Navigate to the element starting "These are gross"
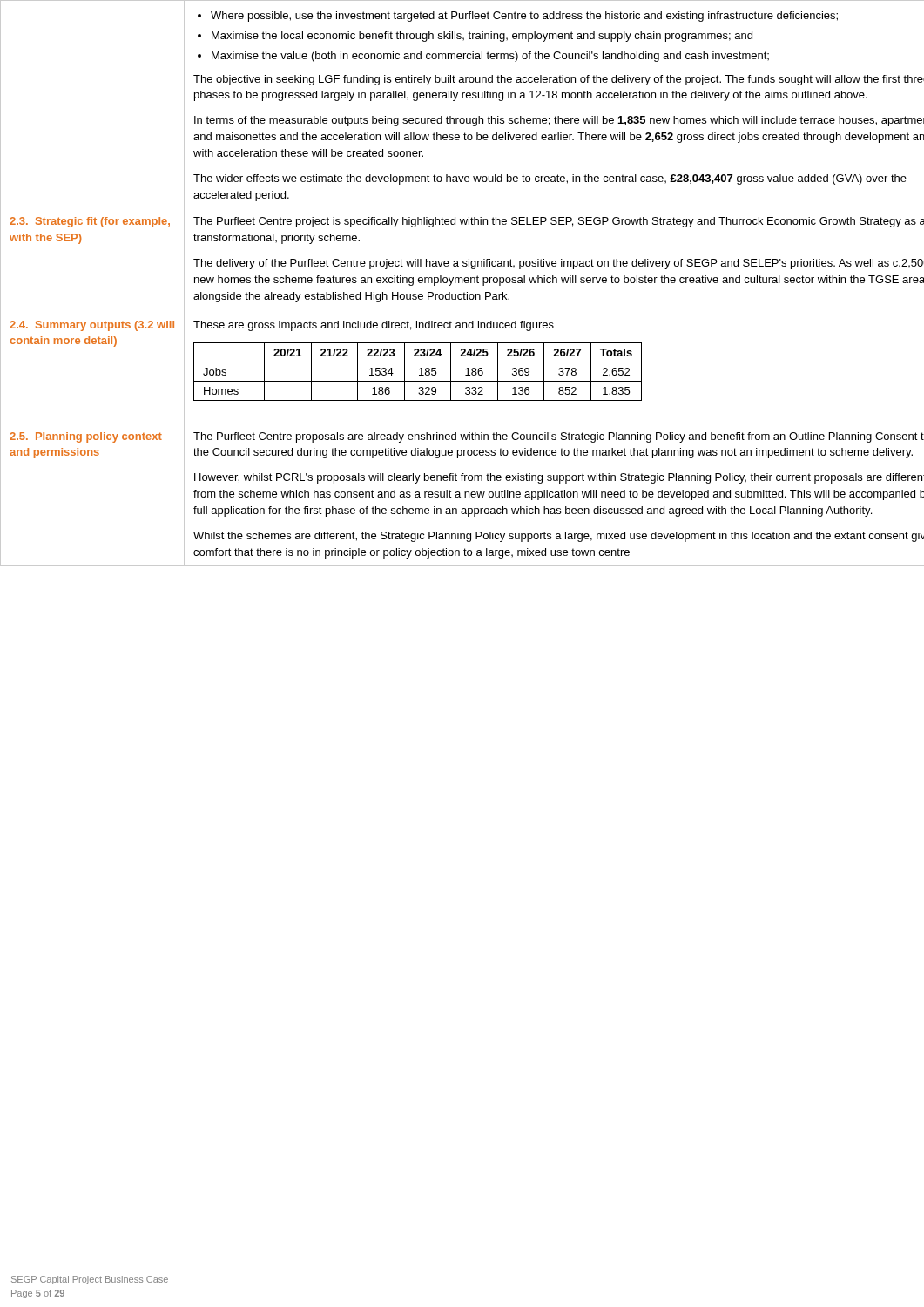Viewport: 924px width, 1307px height. coord(374,324)
